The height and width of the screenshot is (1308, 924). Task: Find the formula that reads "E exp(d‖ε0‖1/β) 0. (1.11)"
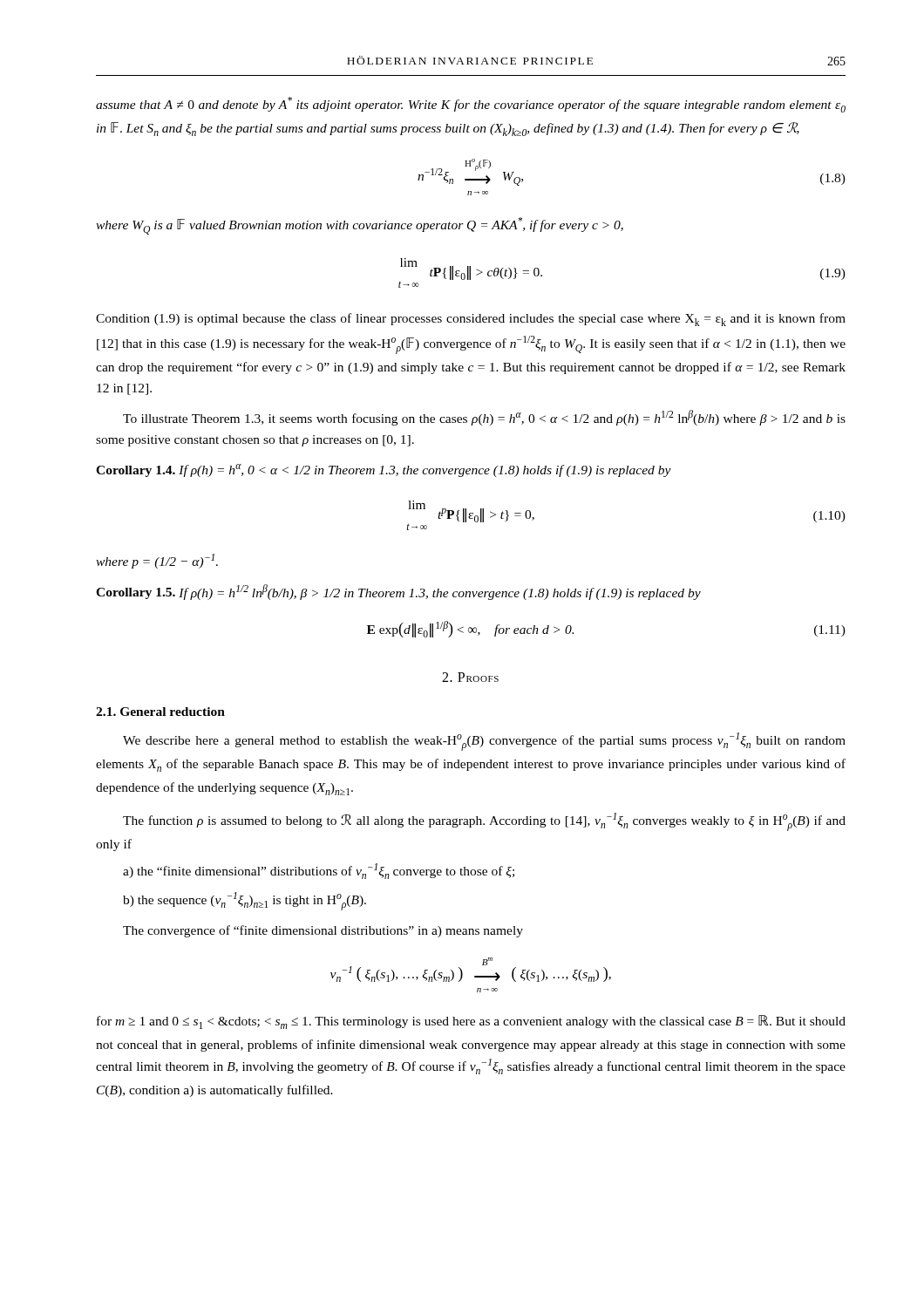[461, 628]
